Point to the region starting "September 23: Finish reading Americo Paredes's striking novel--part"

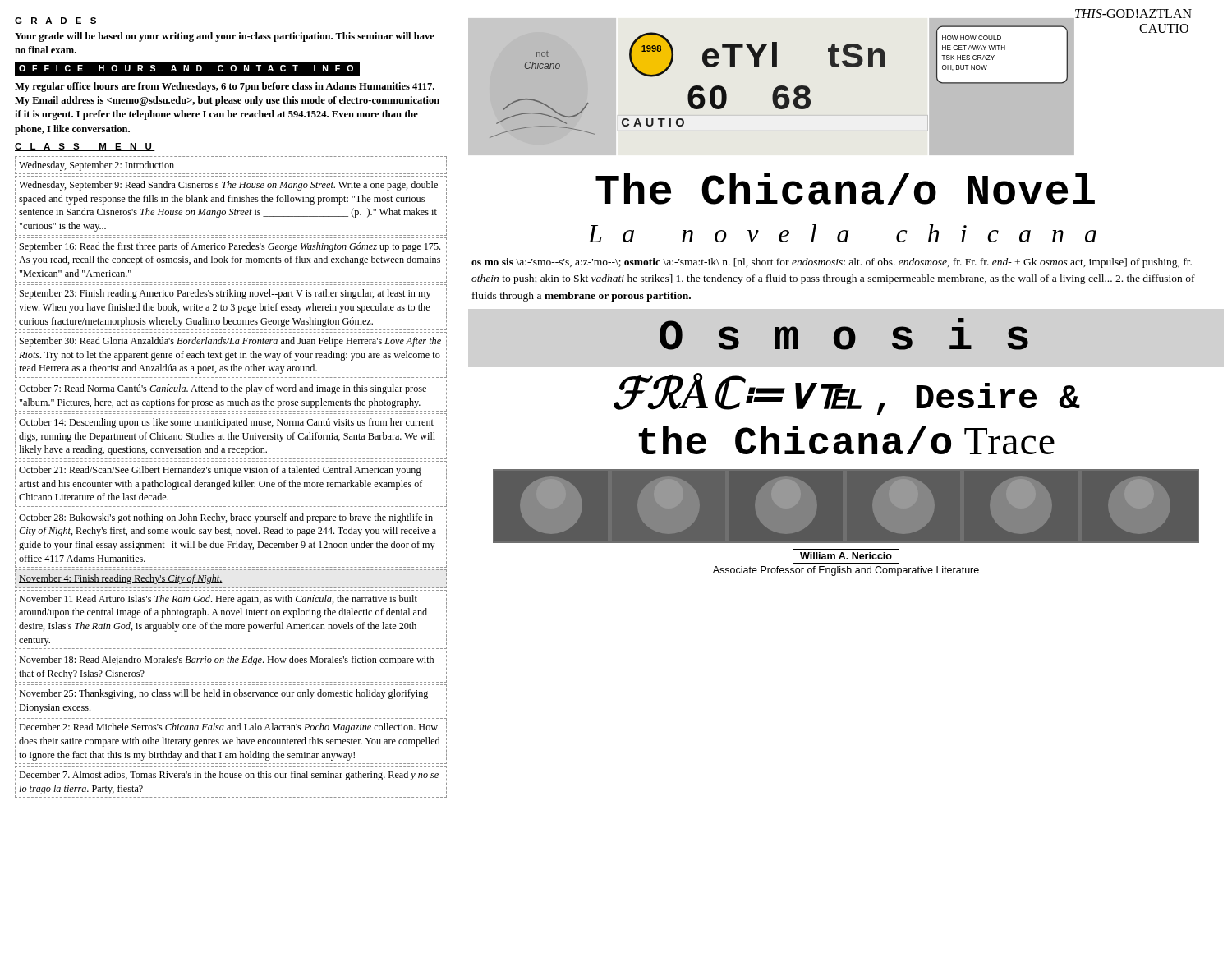coord(225,307)
